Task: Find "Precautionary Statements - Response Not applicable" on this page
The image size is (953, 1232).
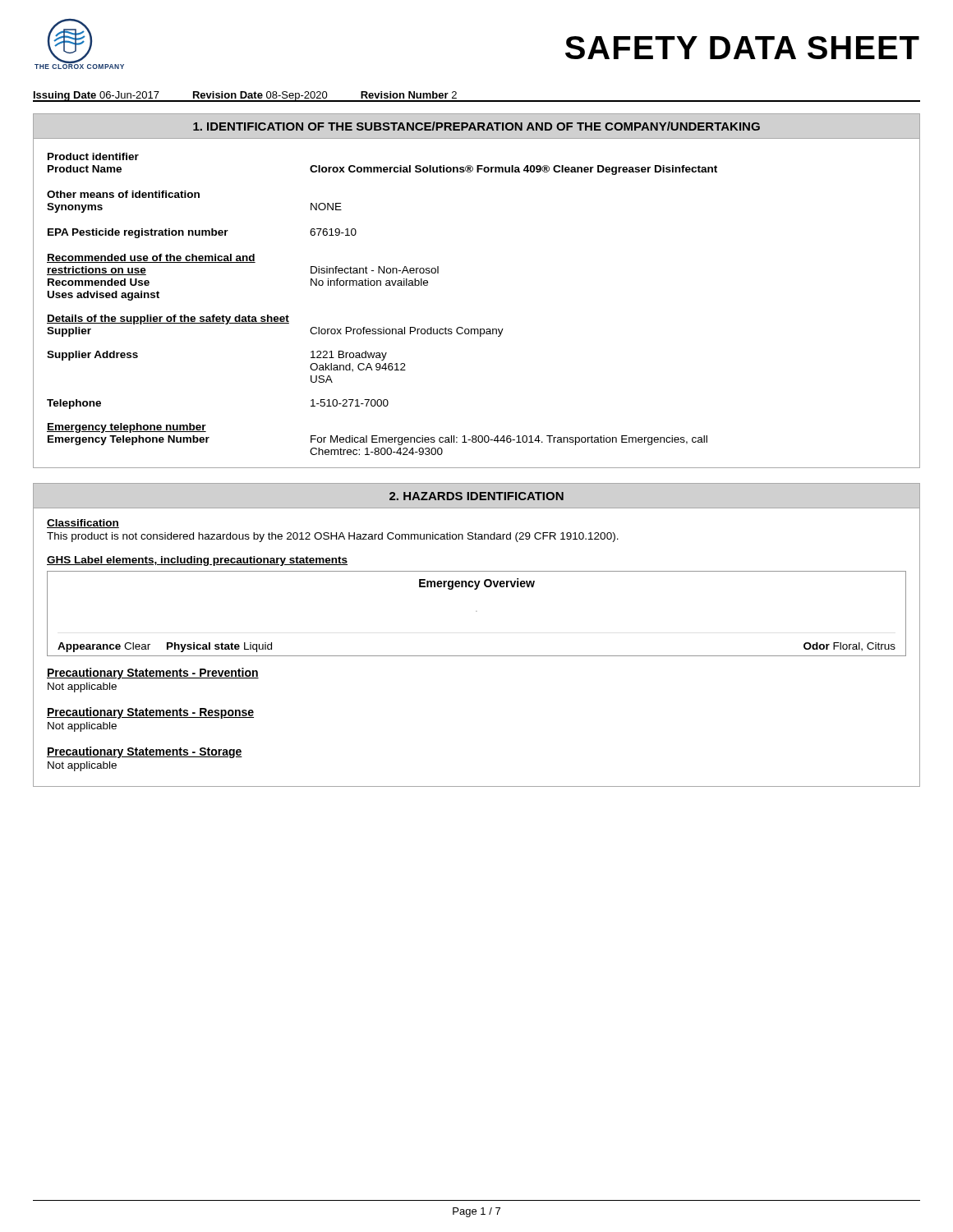Action: 150,719
